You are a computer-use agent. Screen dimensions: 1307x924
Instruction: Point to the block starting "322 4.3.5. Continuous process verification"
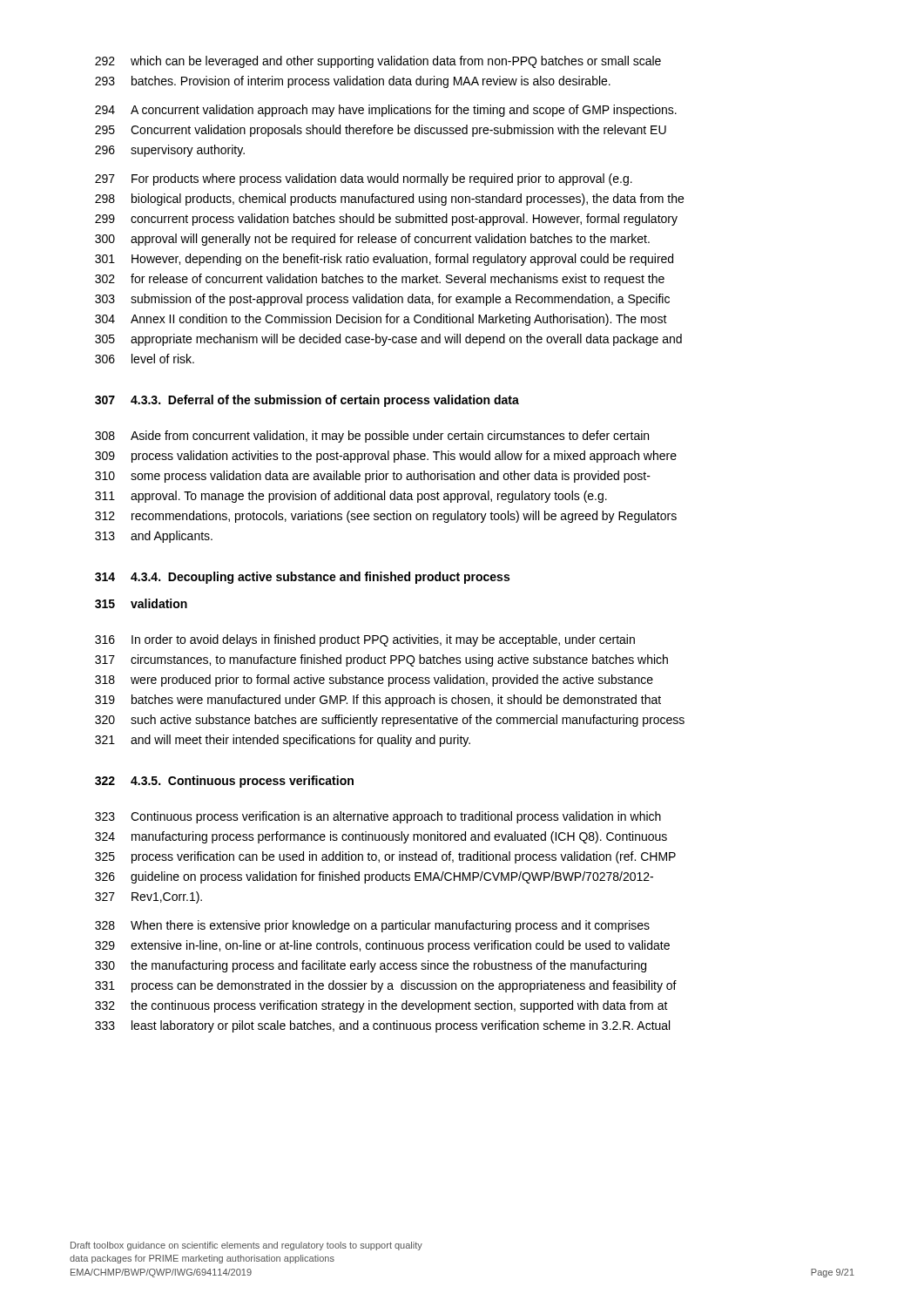click(212, 781)
